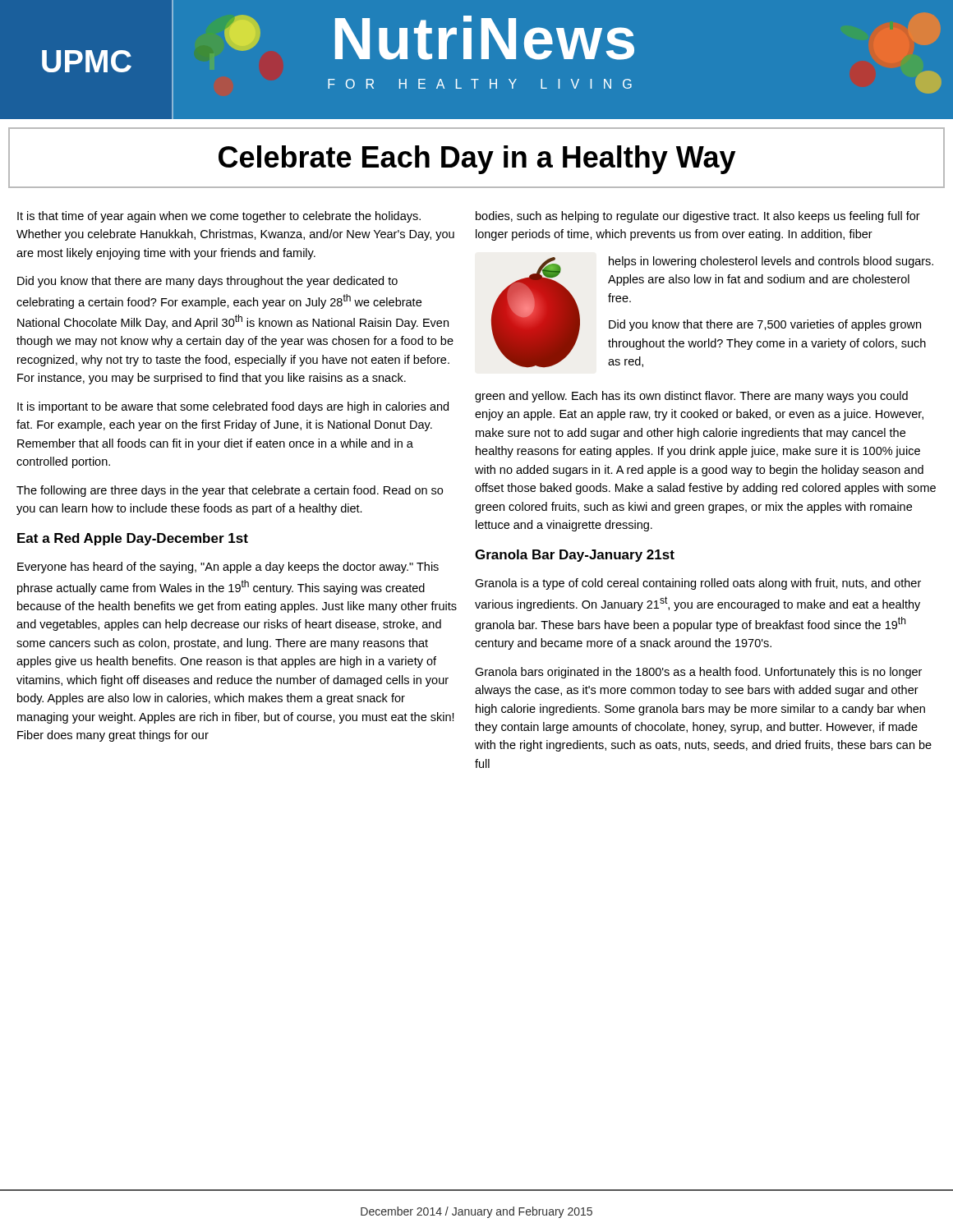Where does it say "Celebrate Each Day in a Healthy Way"?
Viewport: 953px width, 1232px height.
pyautogui.click(x=476, y=158)
